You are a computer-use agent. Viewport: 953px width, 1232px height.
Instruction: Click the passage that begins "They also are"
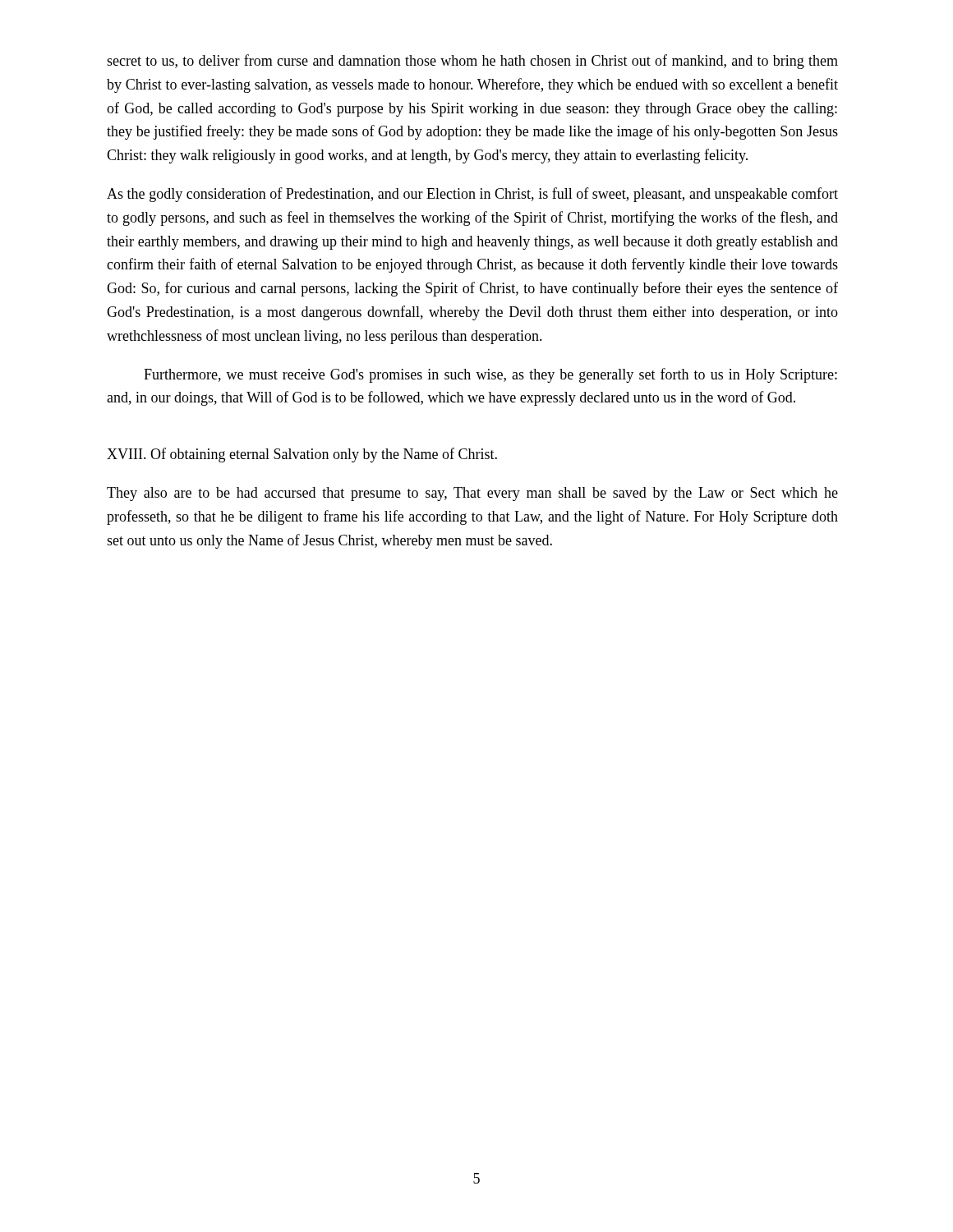click(x=472, y=516)
